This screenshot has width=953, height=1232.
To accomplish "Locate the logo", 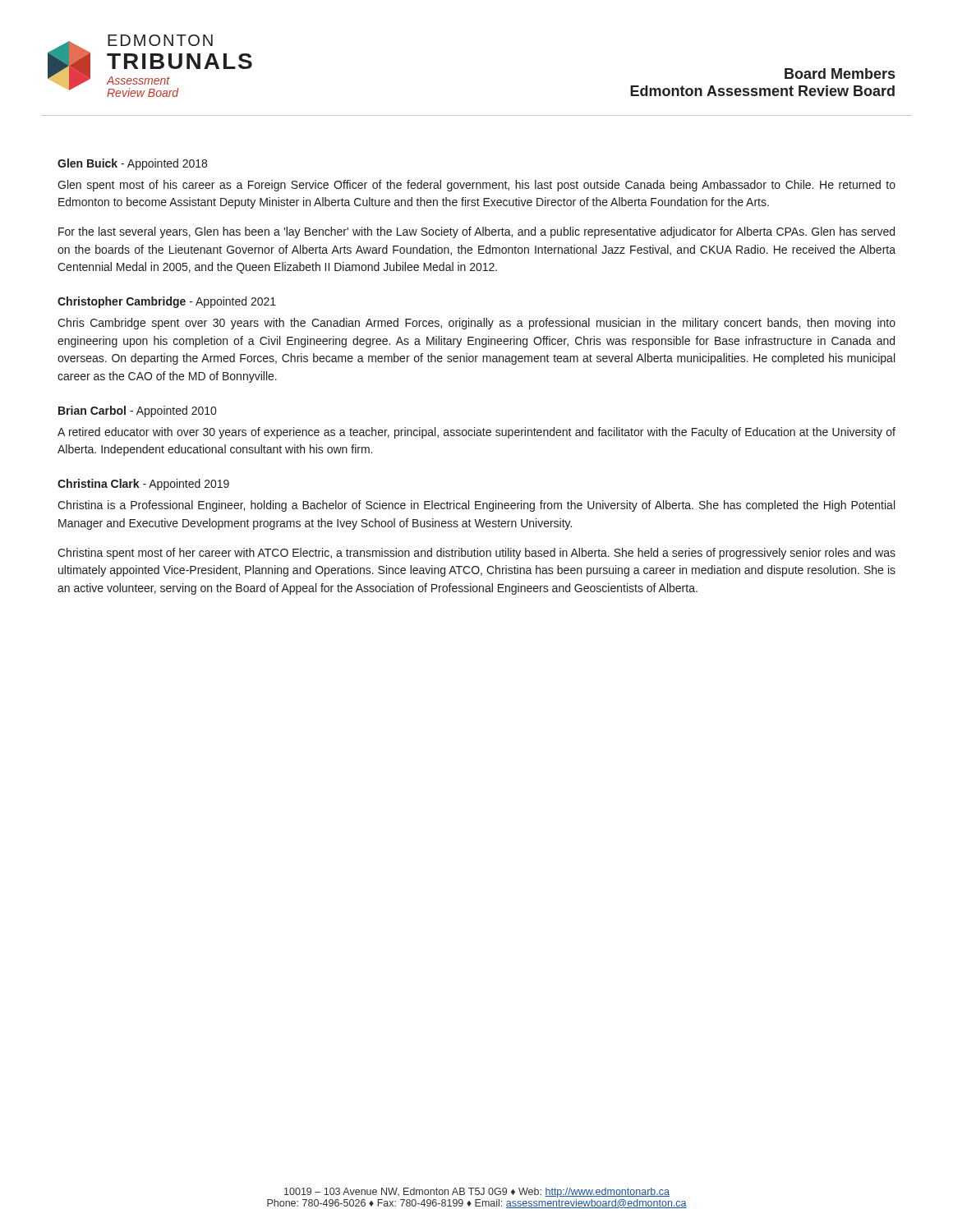I will pos(148,66).
